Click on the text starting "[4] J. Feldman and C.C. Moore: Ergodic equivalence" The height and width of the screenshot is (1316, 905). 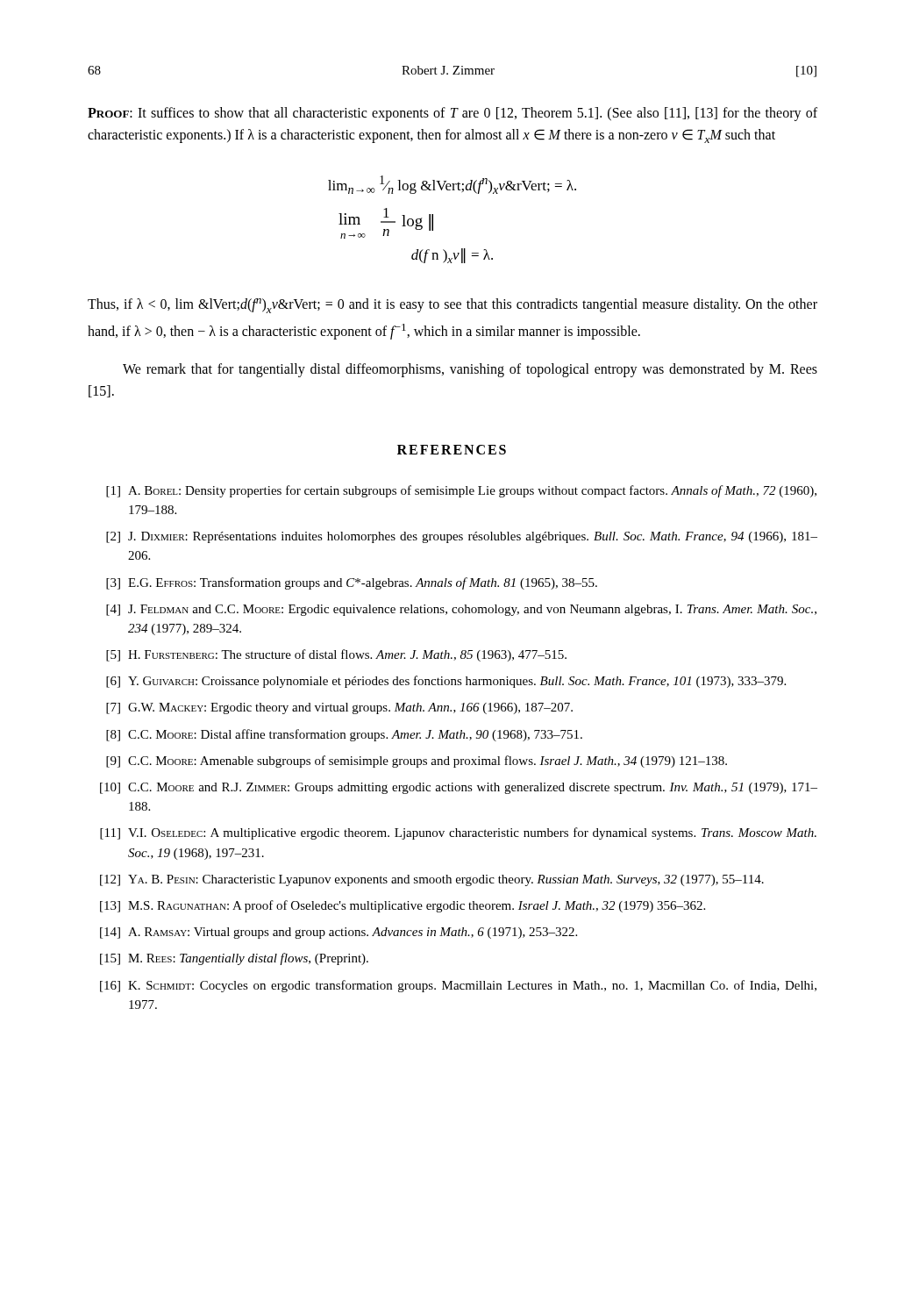tap(452, 618)
